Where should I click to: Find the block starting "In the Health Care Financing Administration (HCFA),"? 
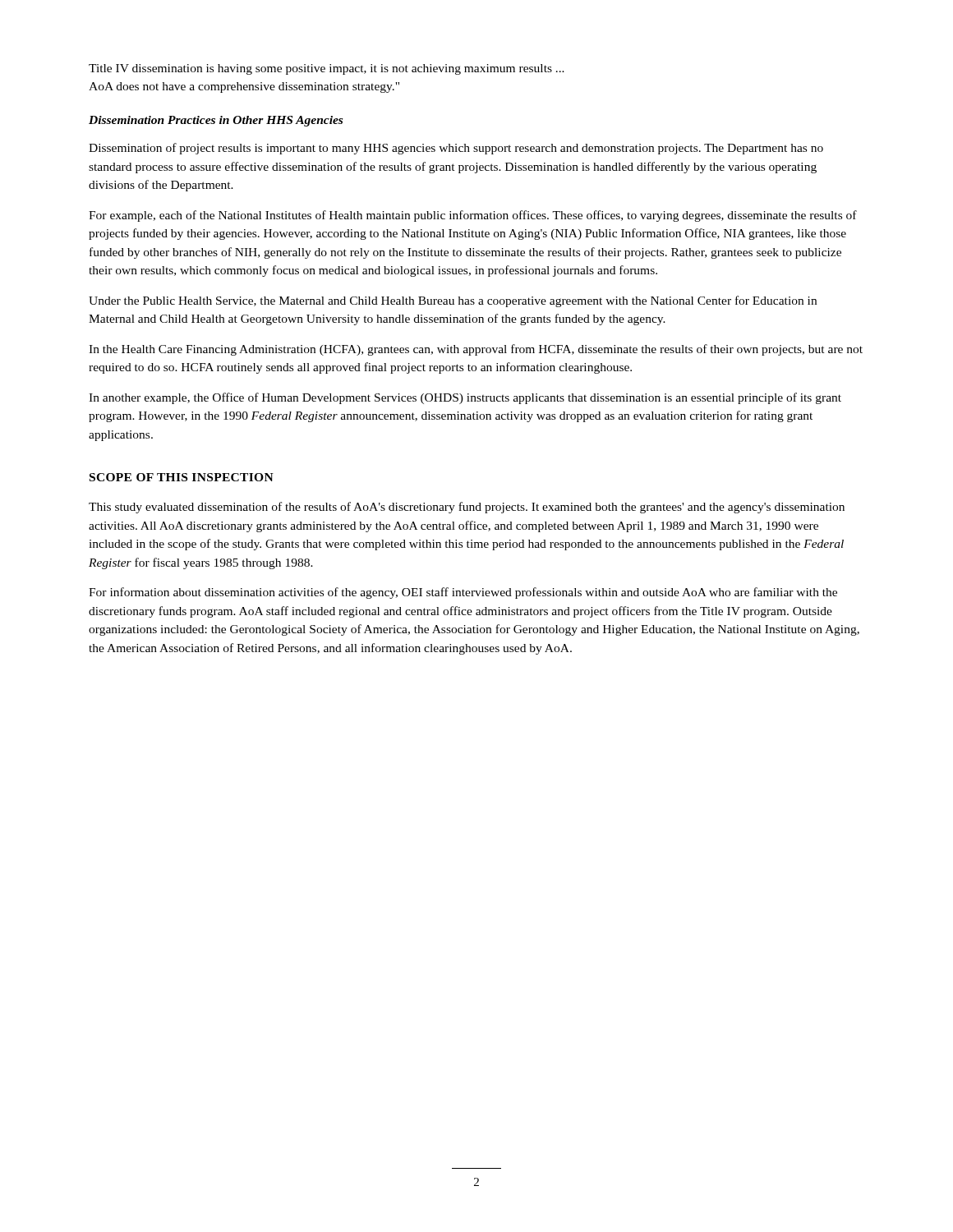pyautogui.click(x=476, y=358)
